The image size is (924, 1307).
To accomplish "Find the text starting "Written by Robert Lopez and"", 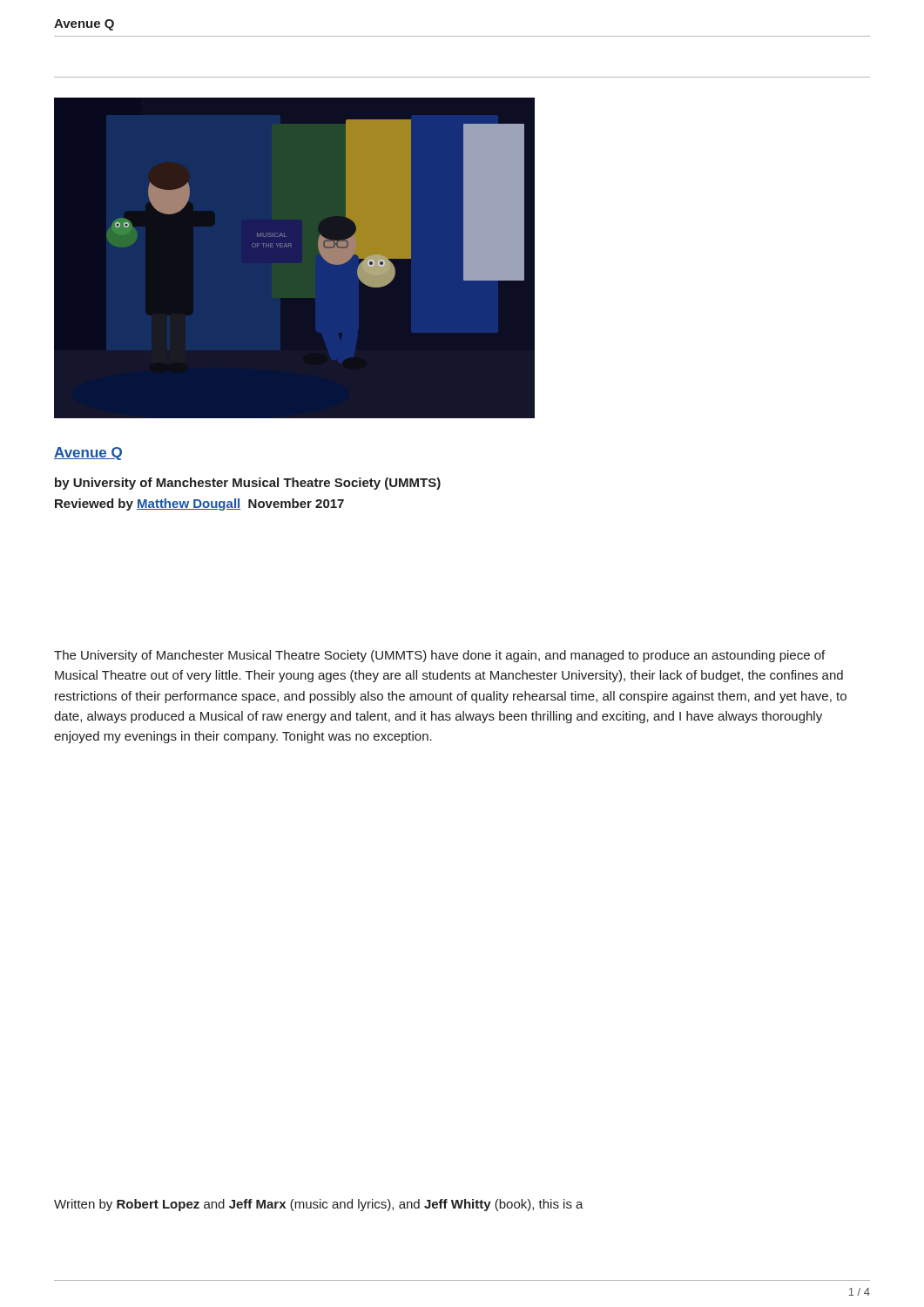I will coord(318,1204).
